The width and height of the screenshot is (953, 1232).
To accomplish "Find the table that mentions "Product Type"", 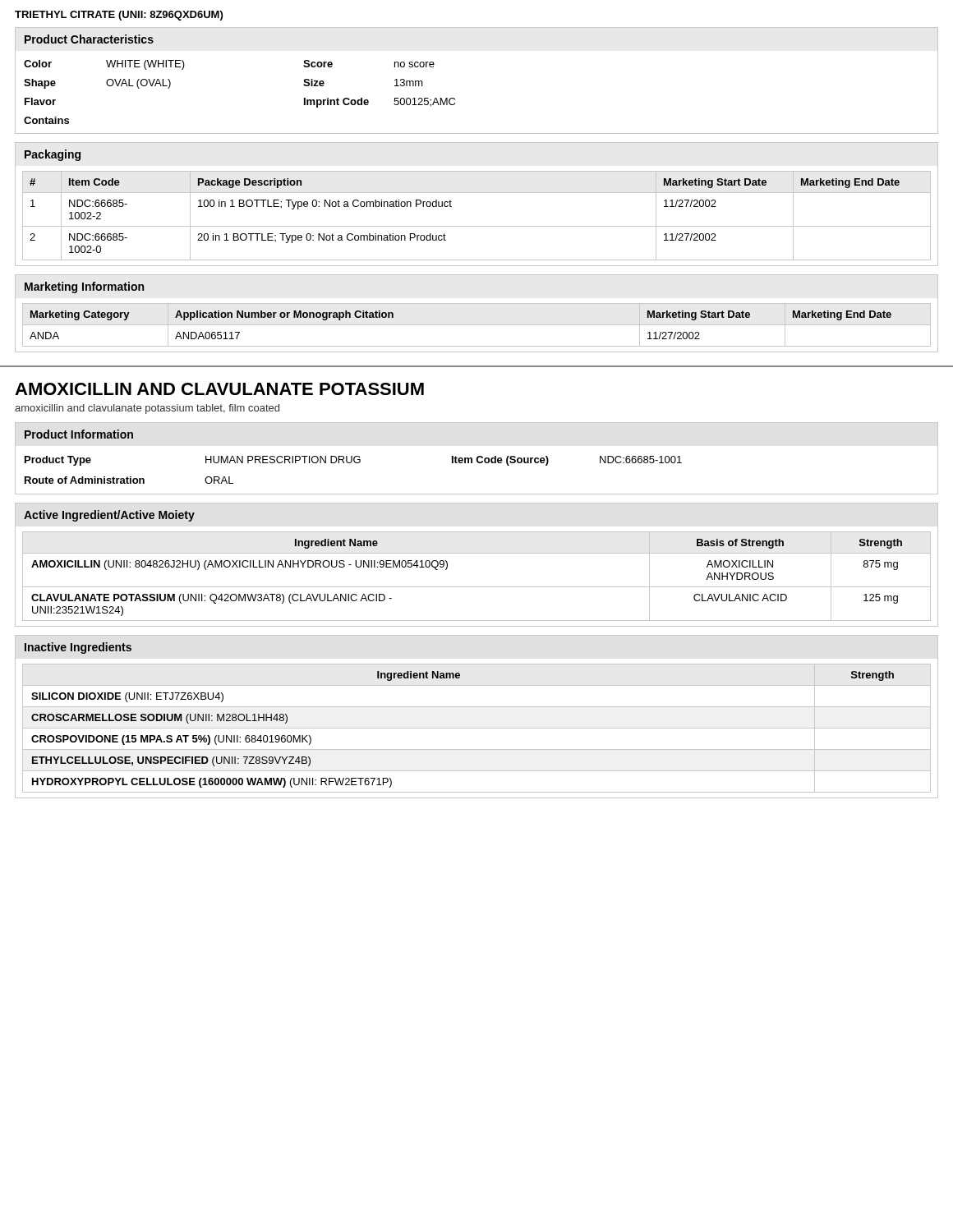I will [x=476, y=470].
